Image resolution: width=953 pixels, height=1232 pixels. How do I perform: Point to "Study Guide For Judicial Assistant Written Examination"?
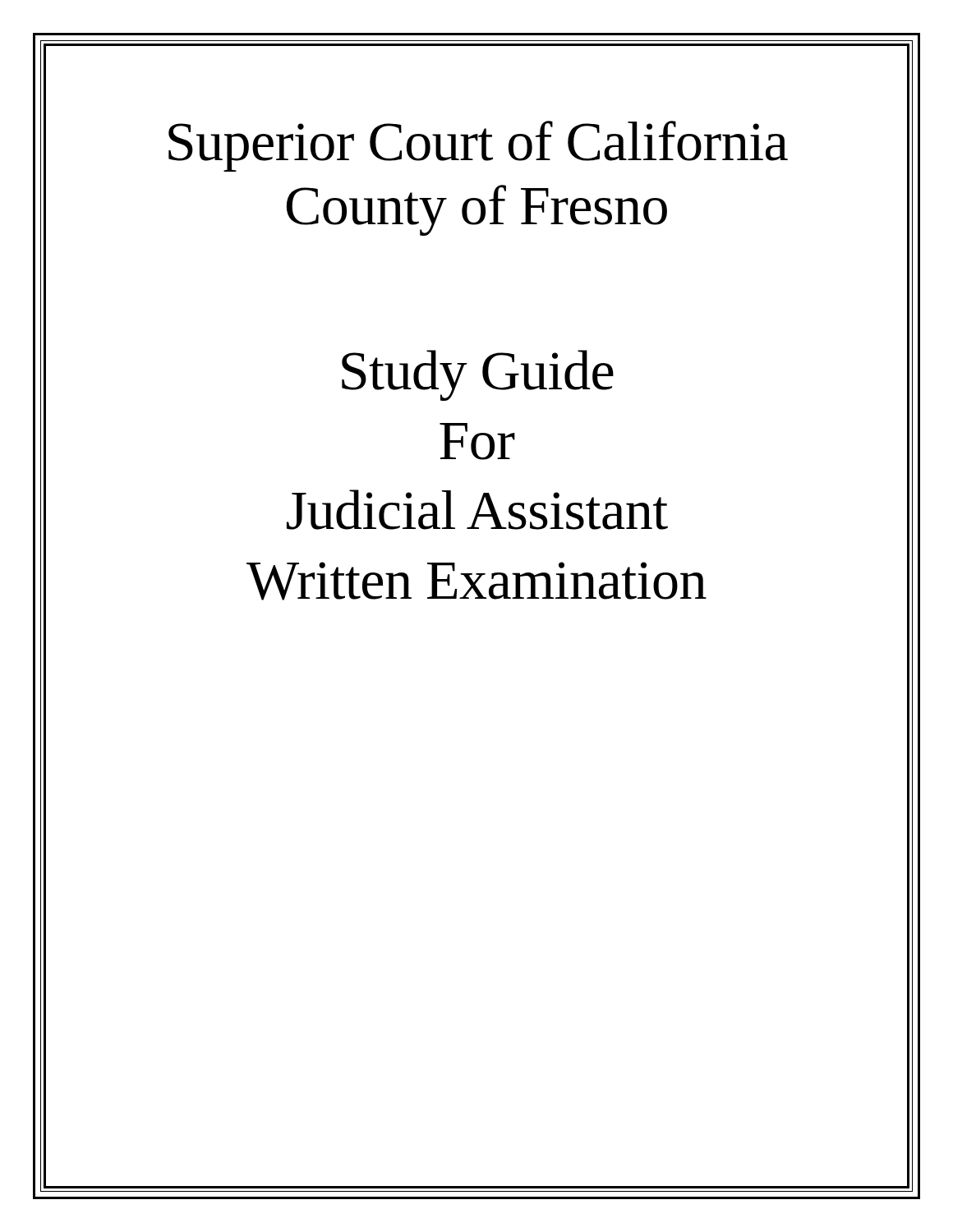(x=476, y=476)
